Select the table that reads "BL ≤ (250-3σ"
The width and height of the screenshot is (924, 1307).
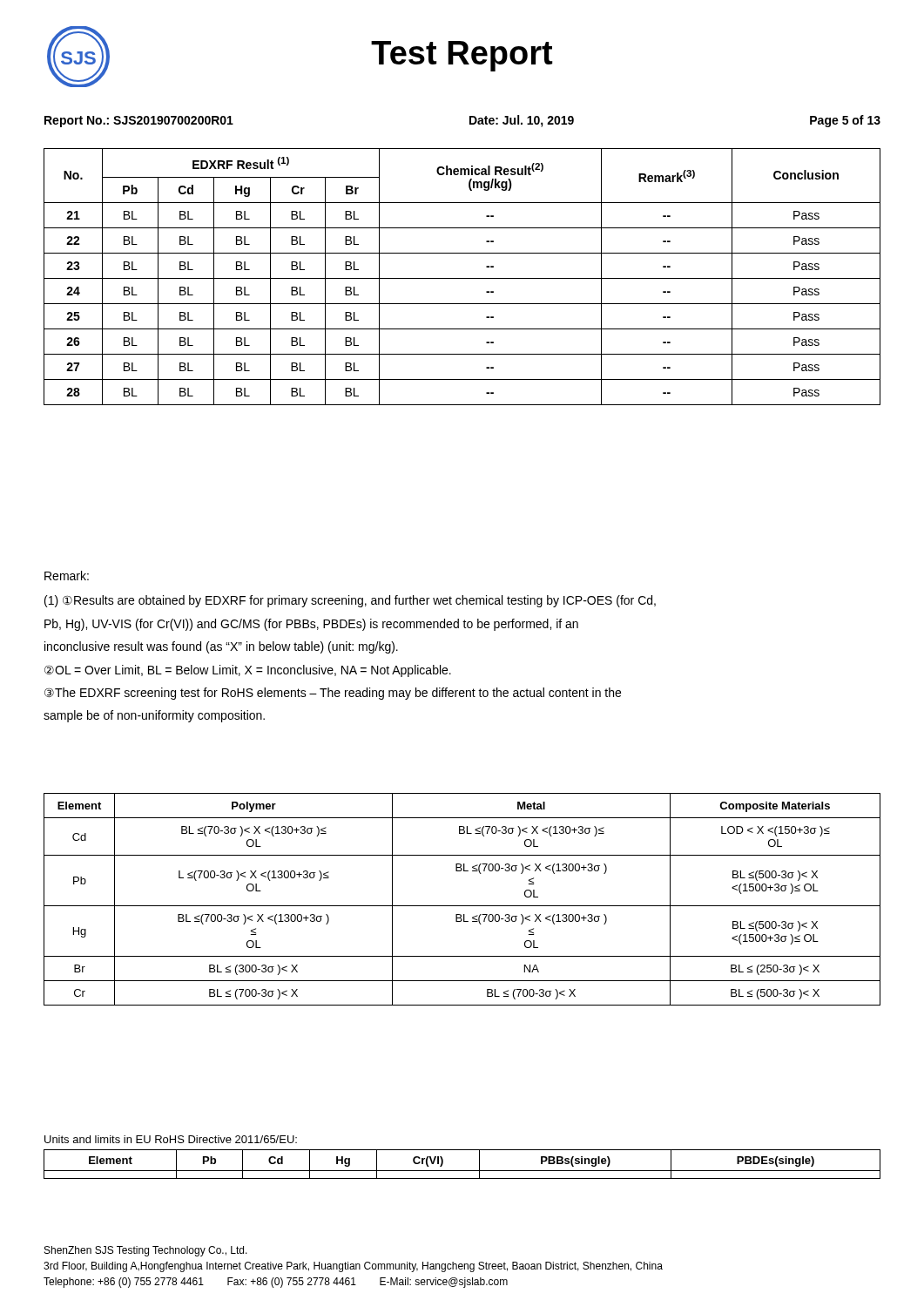462,899
